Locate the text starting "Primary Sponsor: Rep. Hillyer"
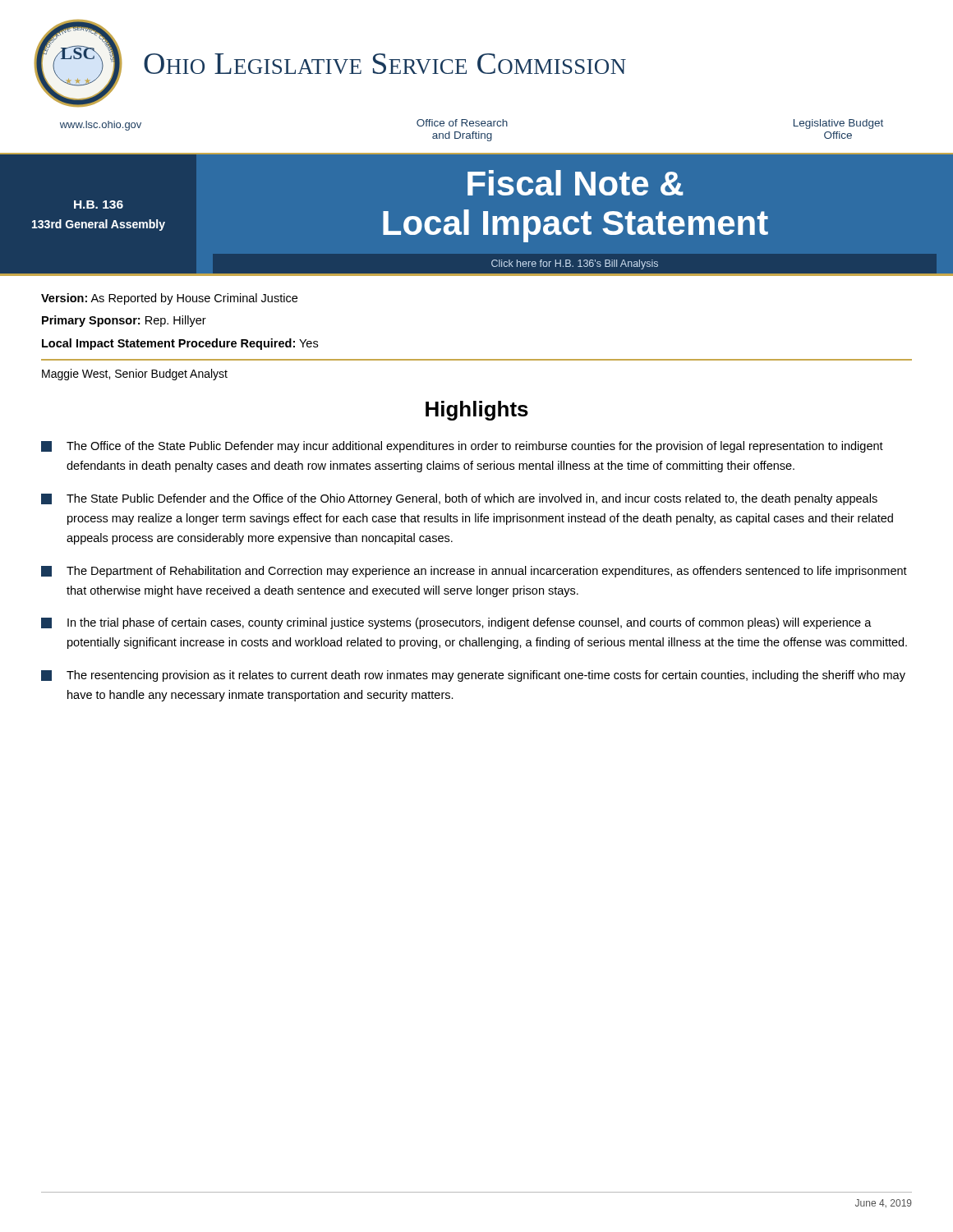This screenshot has width=953, height=1232. click(x=124, y=320)
